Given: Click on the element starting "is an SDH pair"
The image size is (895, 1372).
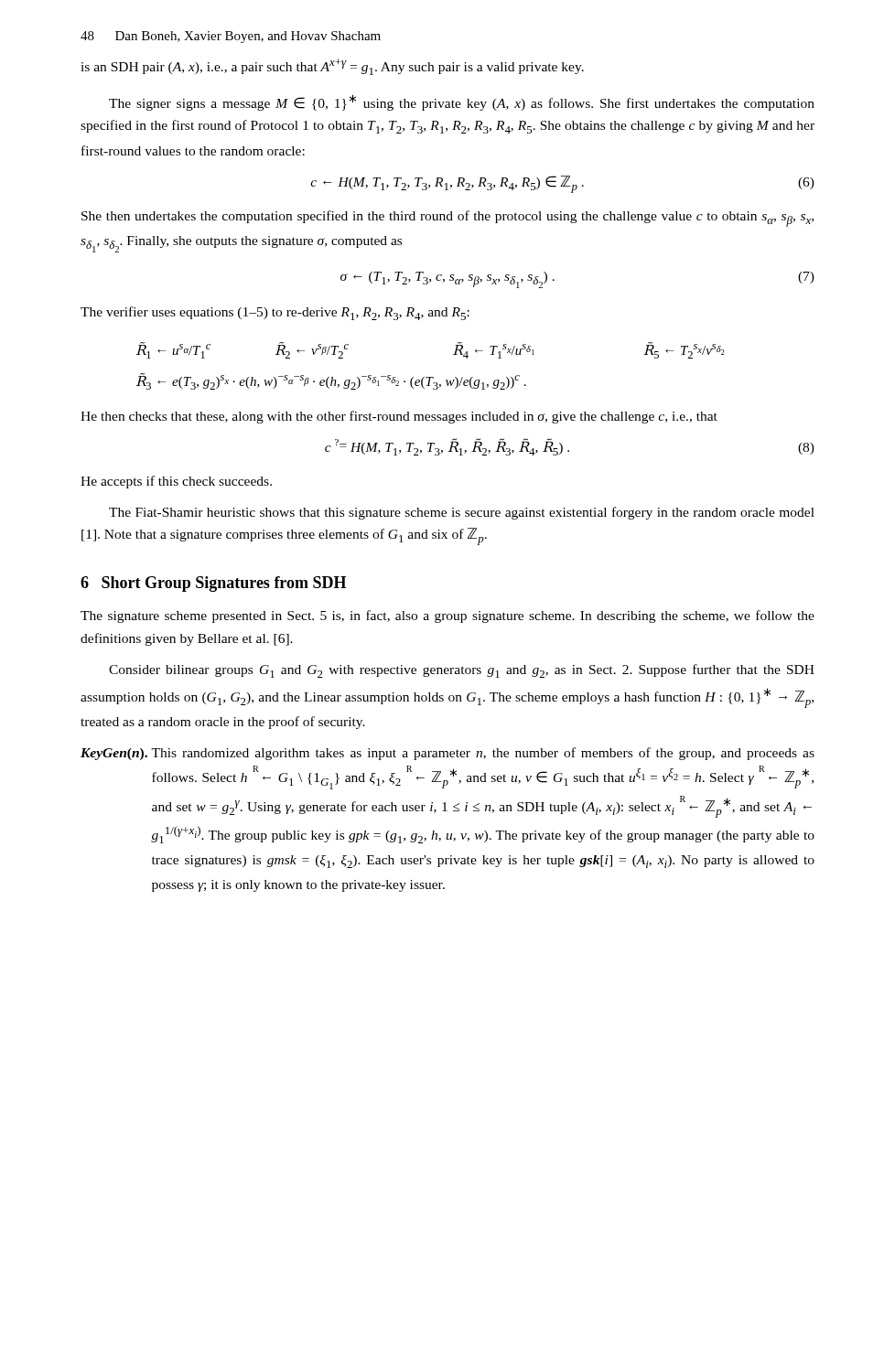Looking at the screenshot, I should (332, 66).
